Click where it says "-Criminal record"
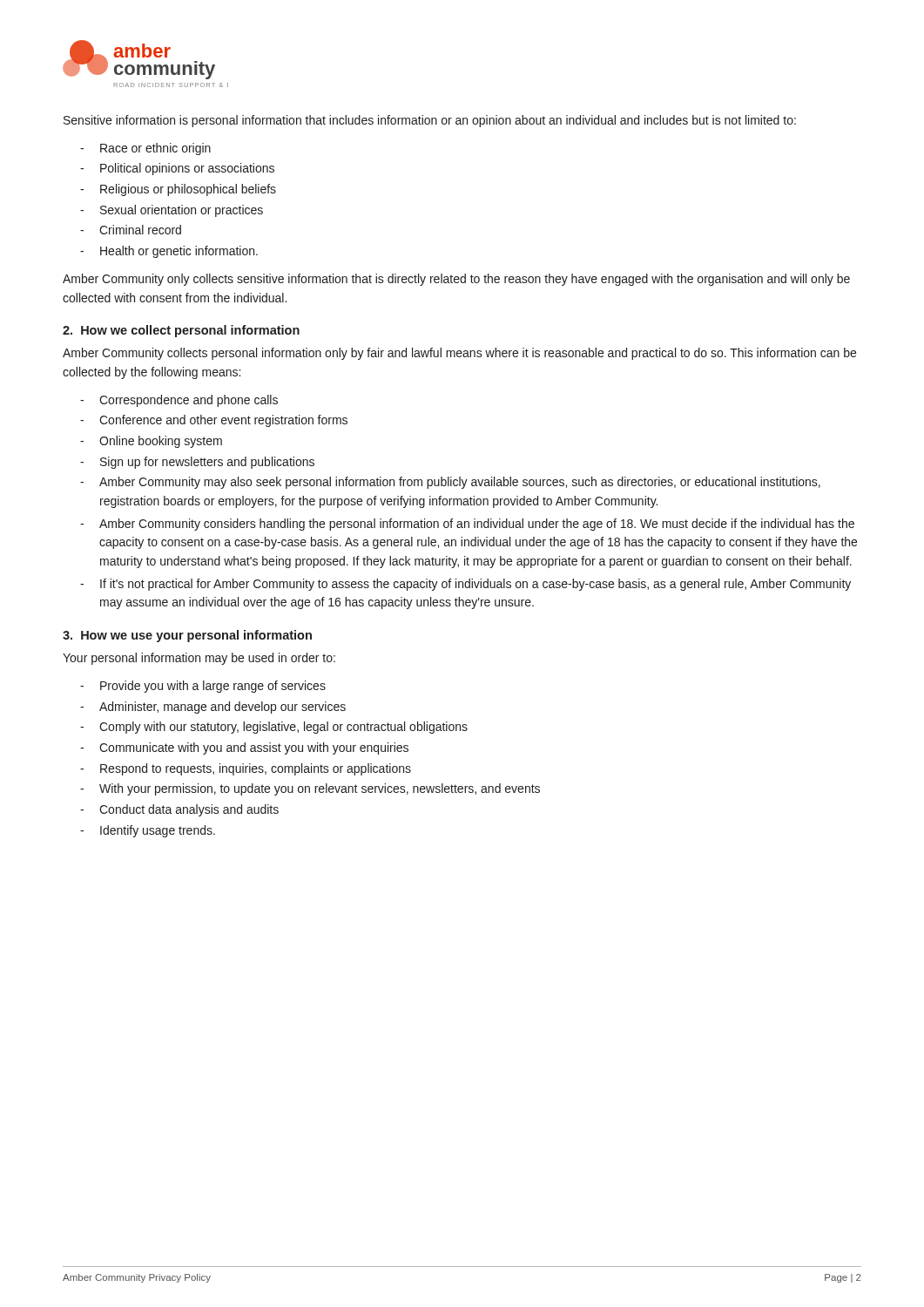The image size is (924, 1307). [x=131, y=231]
